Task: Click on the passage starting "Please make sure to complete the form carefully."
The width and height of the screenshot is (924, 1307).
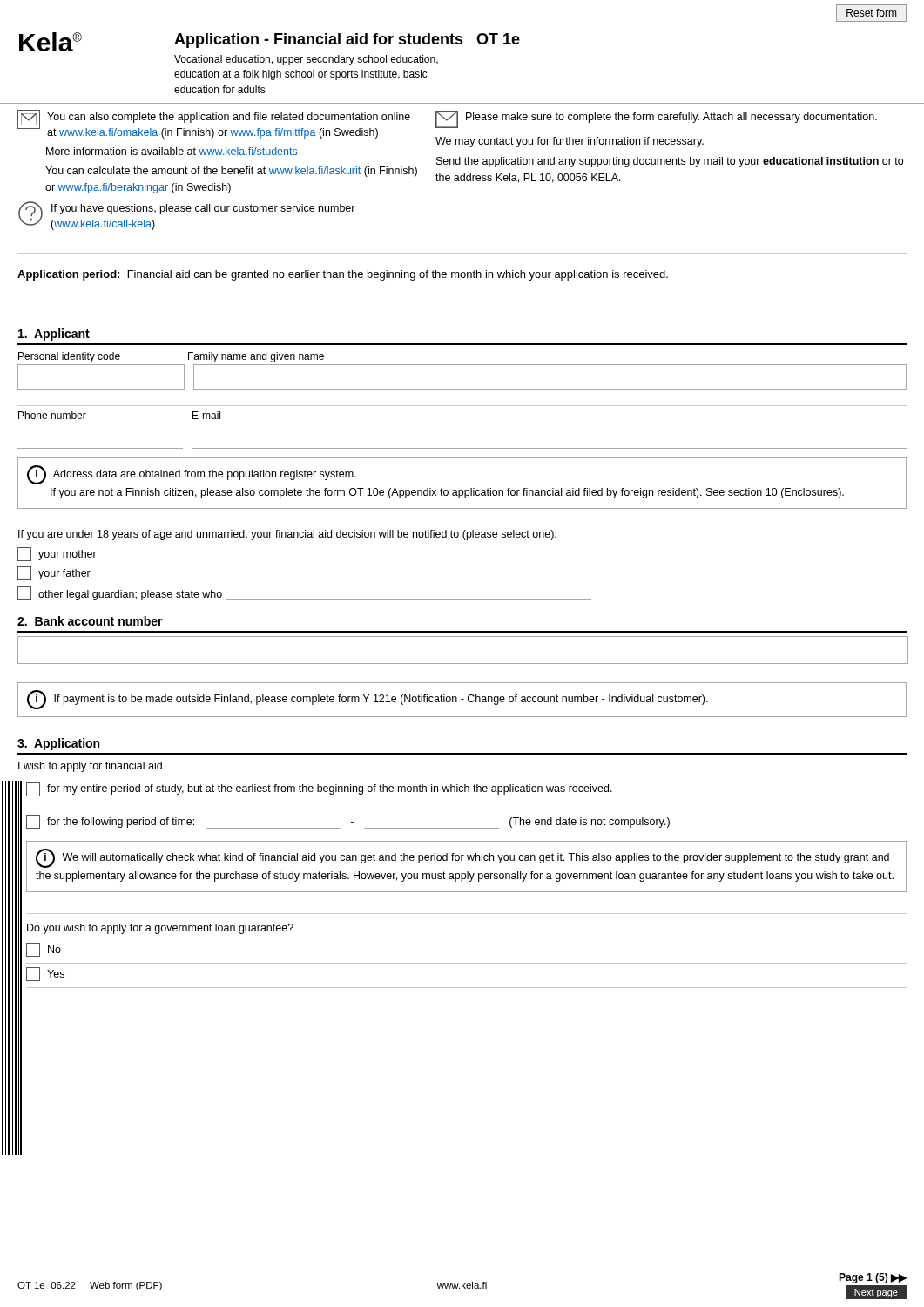Action: point(671,147)
